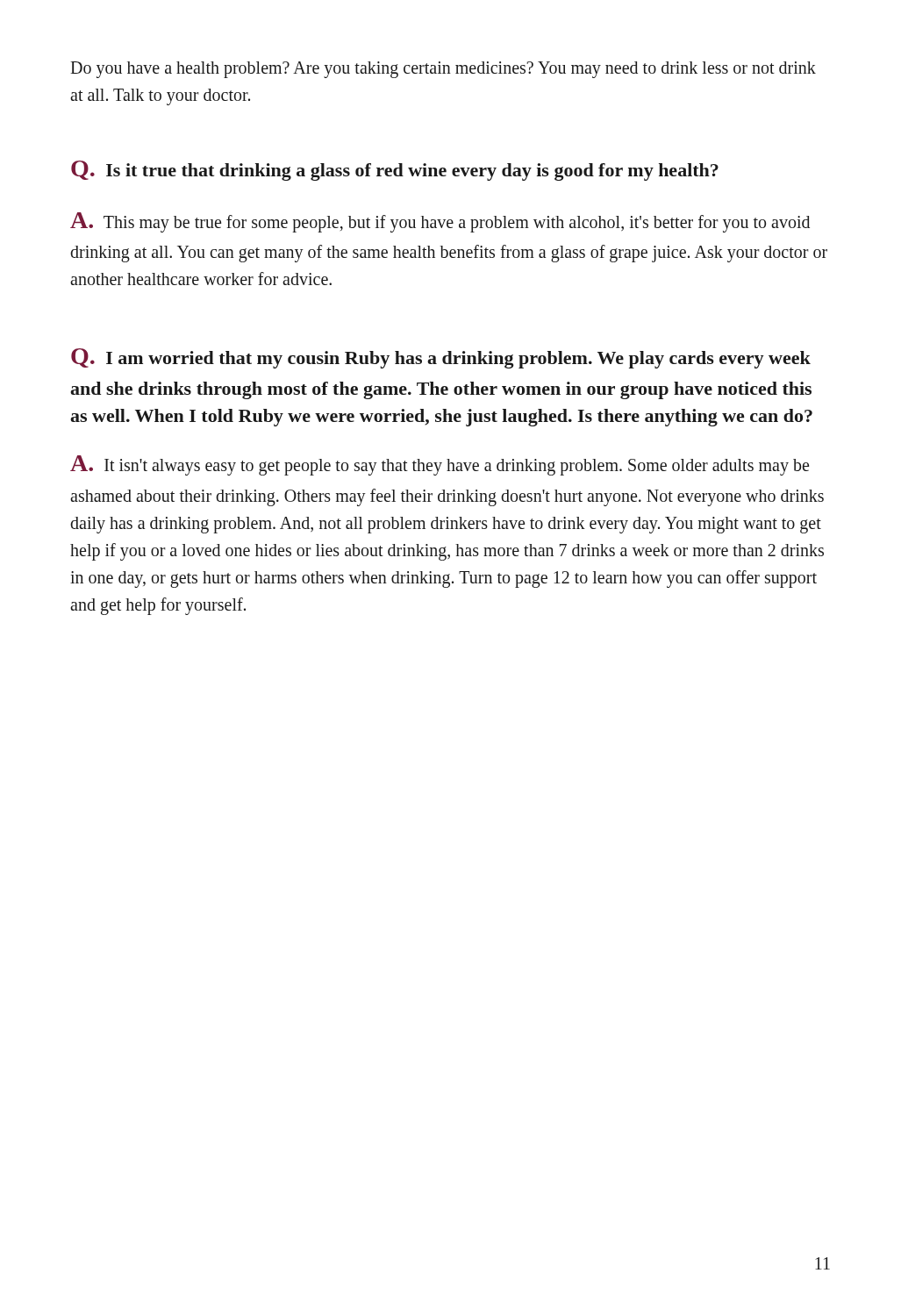Point to the section header beginning "Q. I am"
Screen dimensions: 1316x901
click(x=450, y=384)
